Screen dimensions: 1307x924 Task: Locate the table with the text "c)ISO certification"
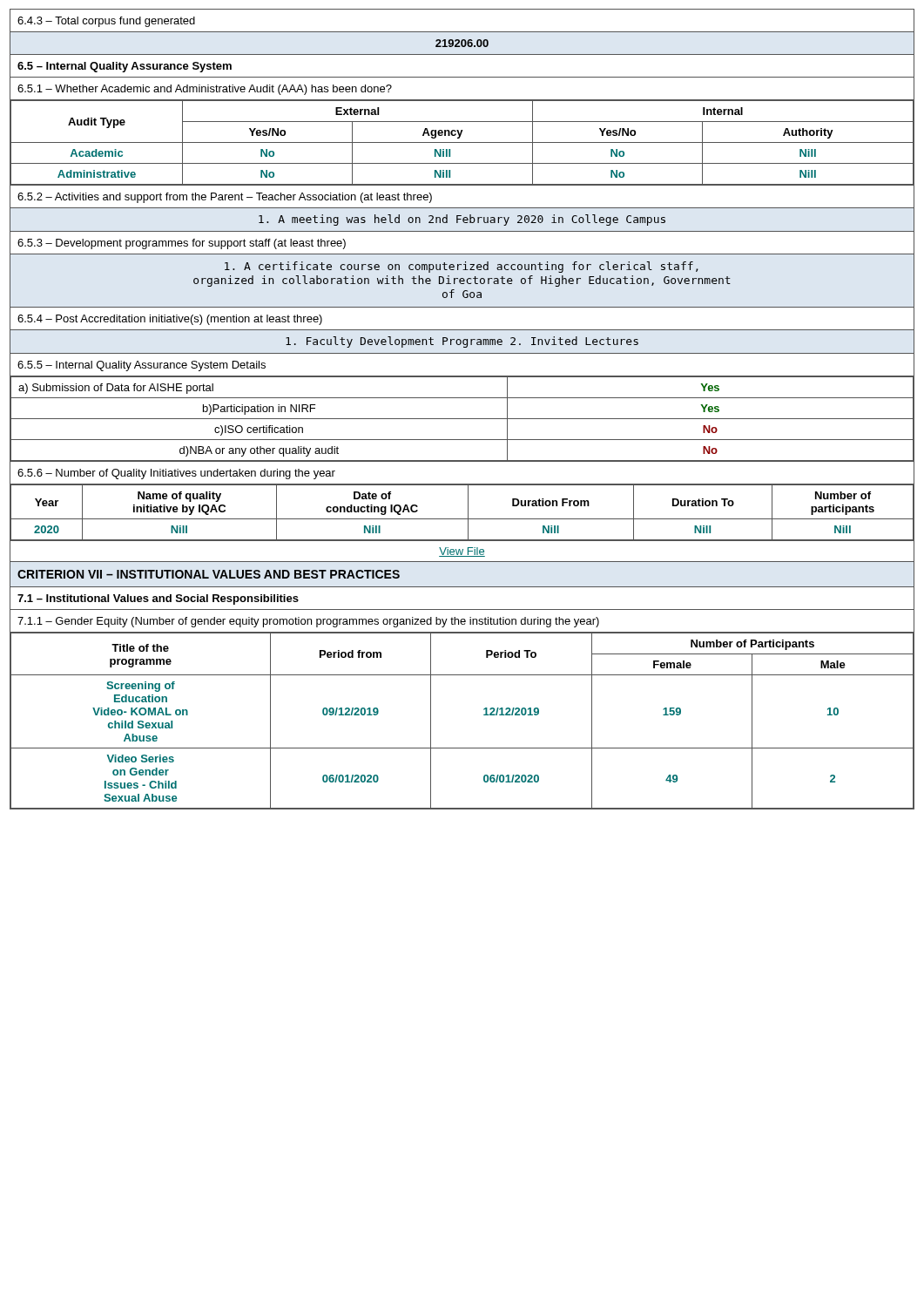462,419
